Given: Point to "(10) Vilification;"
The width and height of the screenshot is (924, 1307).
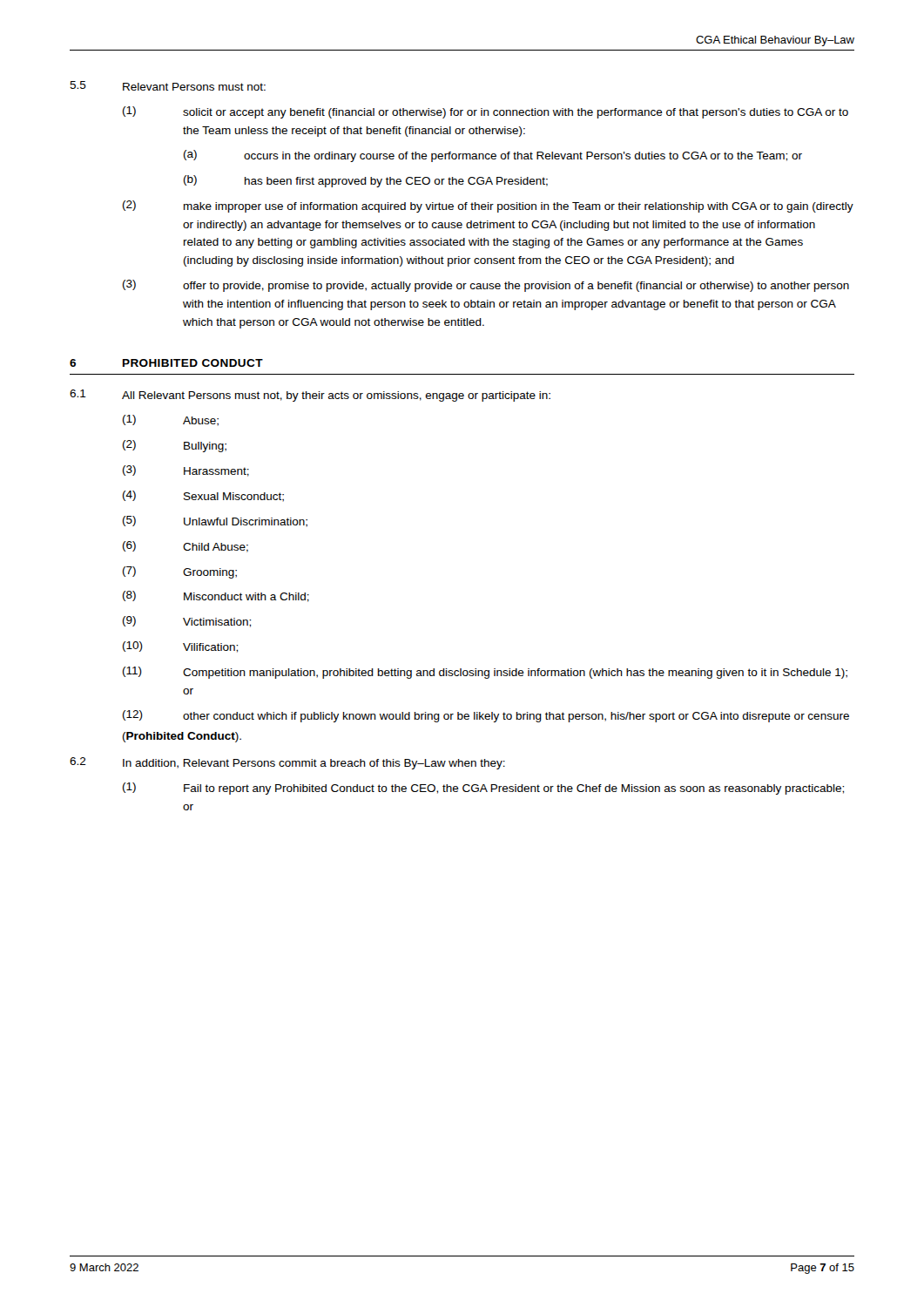Looking at the screenshot, I should pyautogui.click(x=180, y=647).
